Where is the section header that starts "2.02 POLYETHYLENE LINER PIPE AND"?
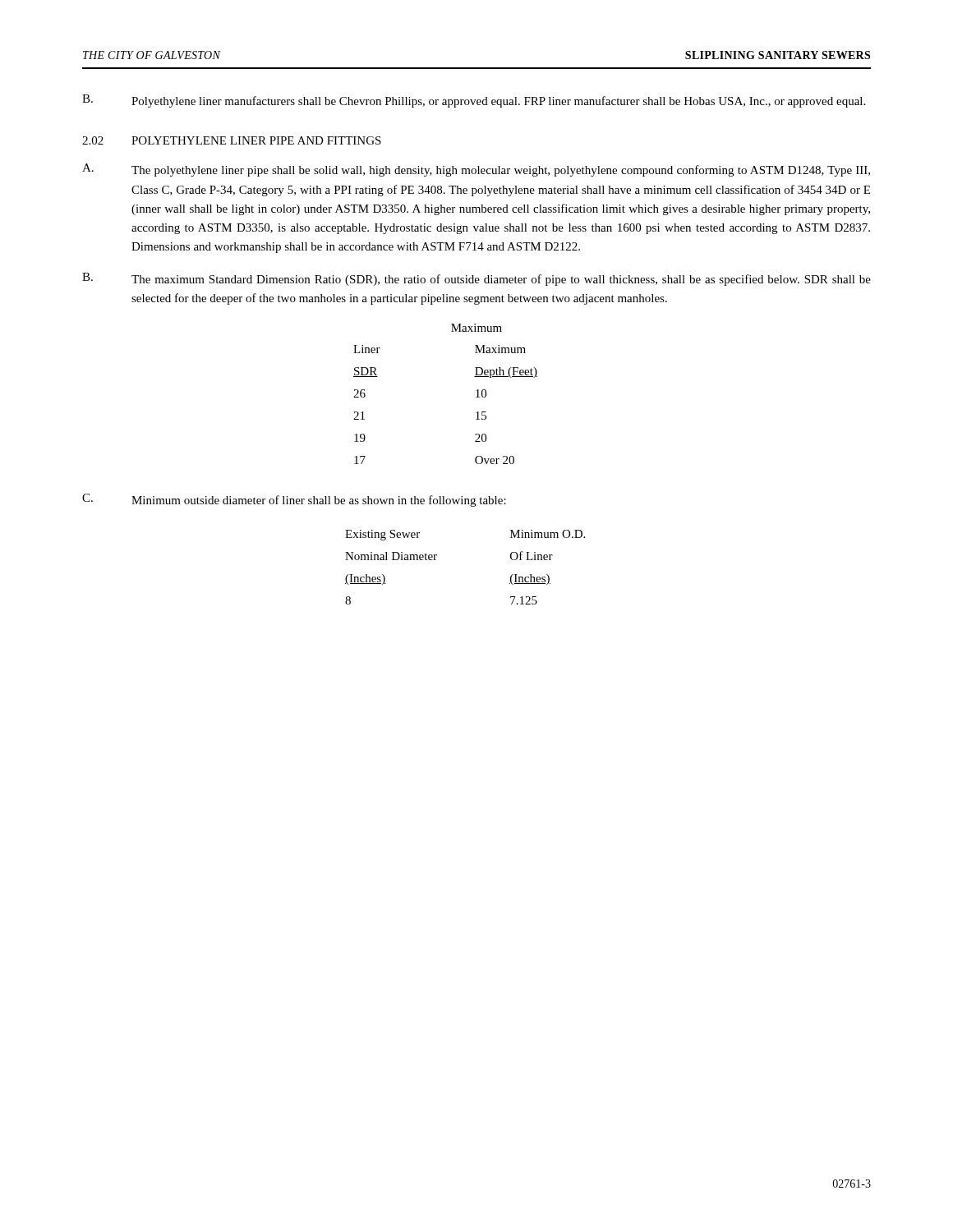953x1232 pixels. [232, 141]
